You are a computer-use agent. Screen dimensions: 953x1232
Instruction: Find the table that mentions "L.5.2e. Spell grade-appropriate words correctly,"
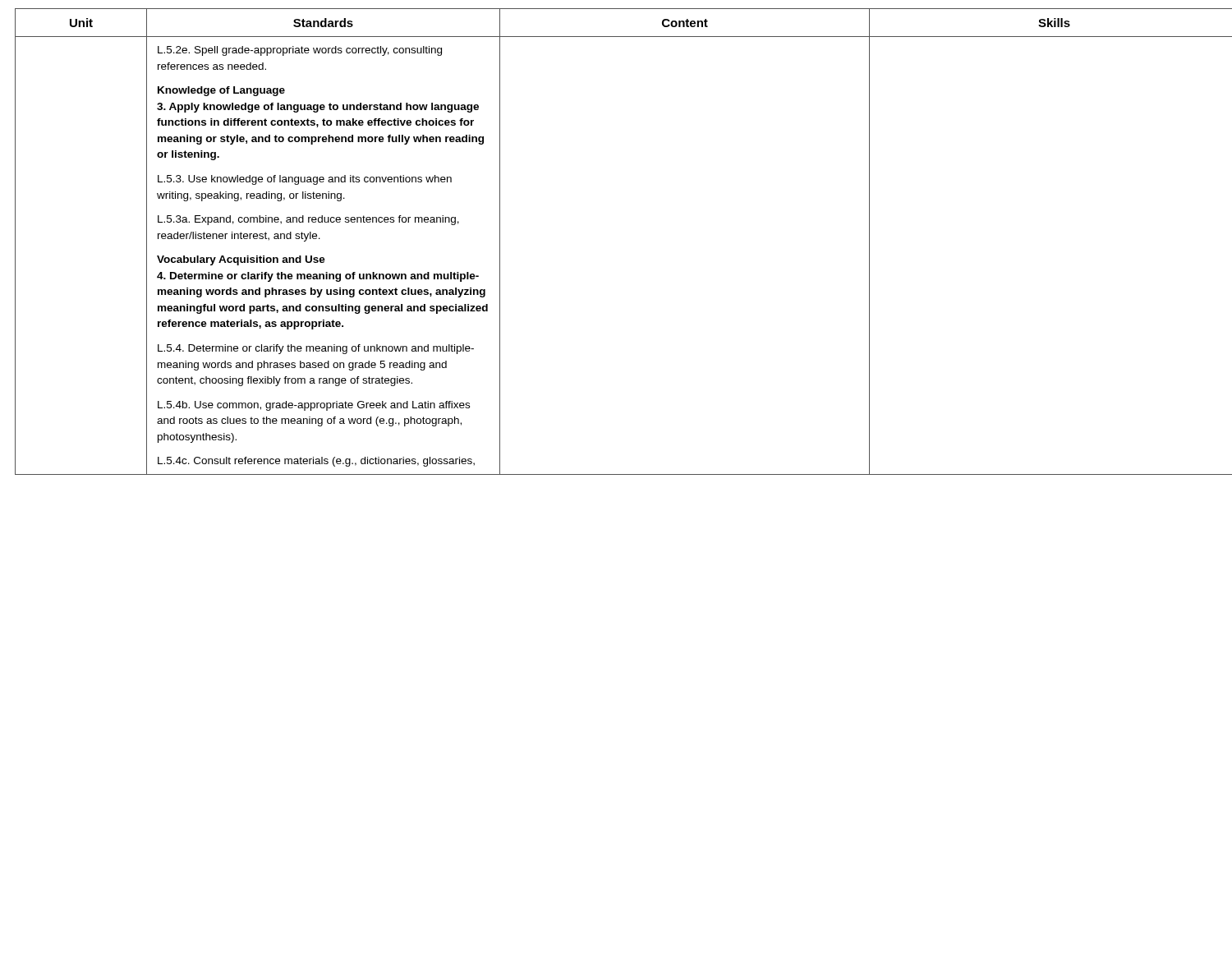[616, 241]
